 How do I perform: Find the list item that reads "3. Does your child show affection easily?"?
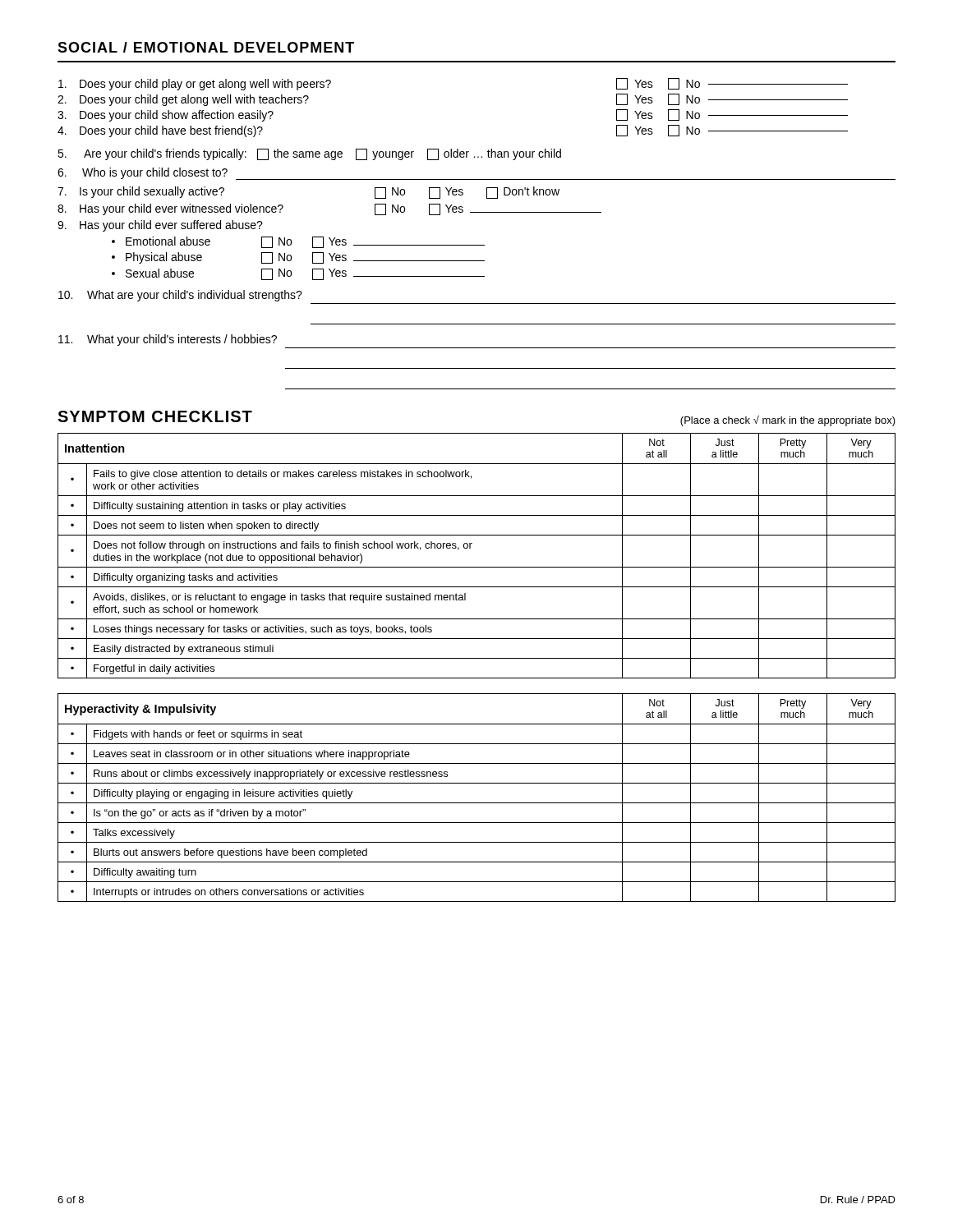pyautogui.click(x=181, y=115)
